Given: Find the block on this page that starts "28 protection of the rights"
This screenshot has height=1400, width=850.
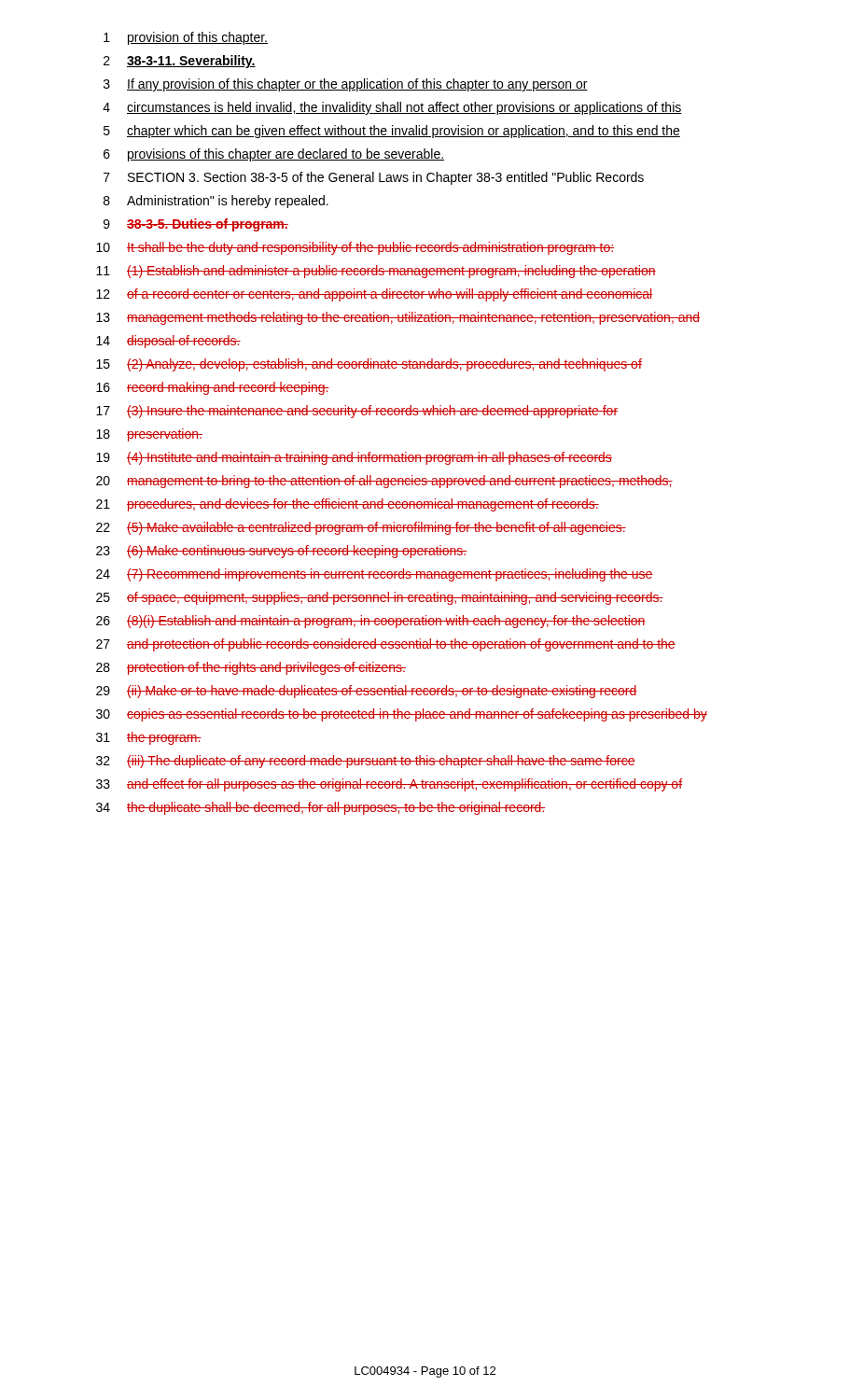Looking at the screenshot, I should tap(251, 668).
